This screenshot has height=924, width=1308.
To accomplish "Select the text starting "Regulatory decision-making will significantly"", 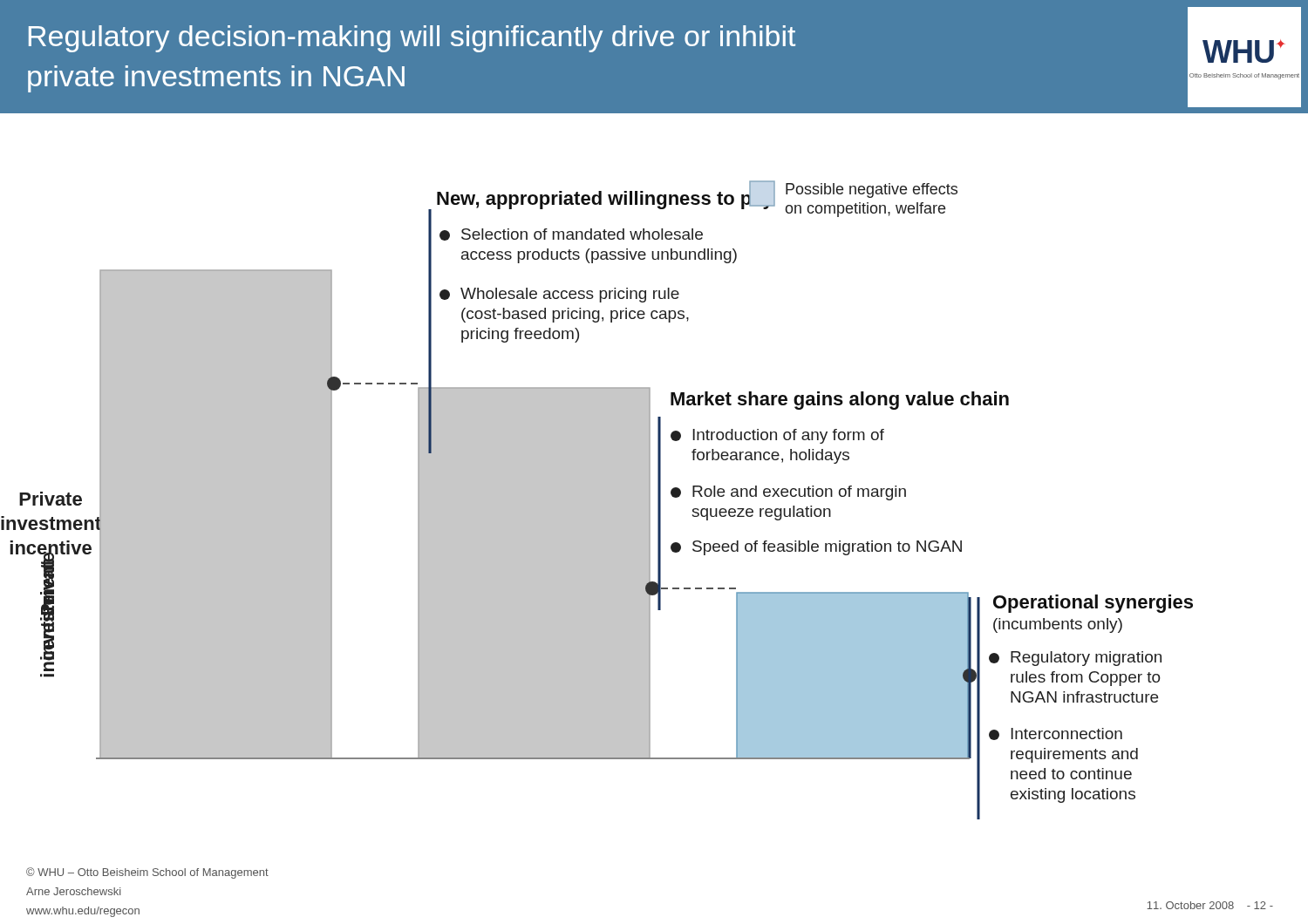I will click(411, 56).
